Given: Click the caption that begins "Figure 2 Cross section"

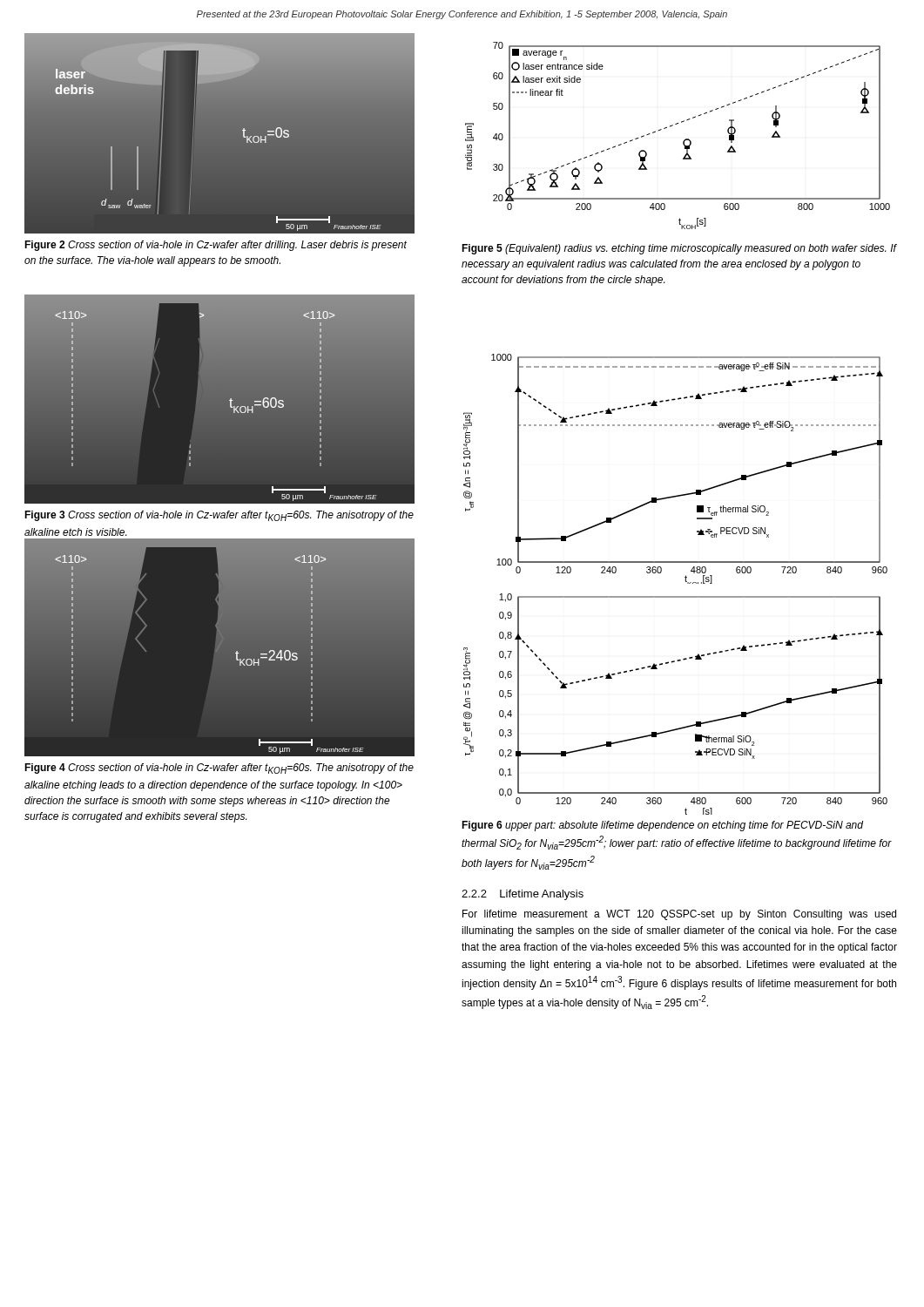Looking at the screenshot, I should point(215,253).
